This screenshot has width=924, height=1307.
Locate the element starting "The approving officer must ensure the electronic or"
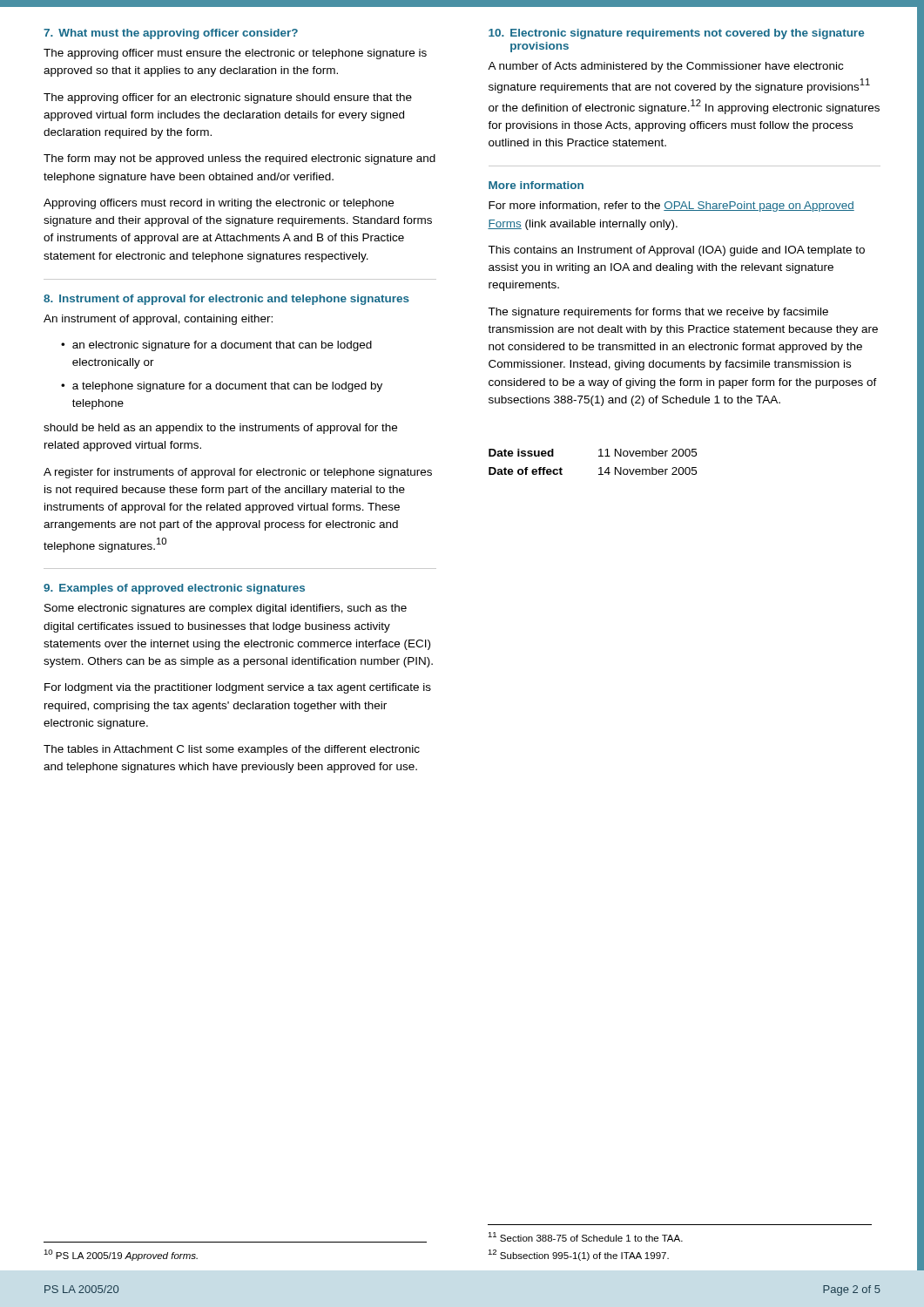(240, 62)
